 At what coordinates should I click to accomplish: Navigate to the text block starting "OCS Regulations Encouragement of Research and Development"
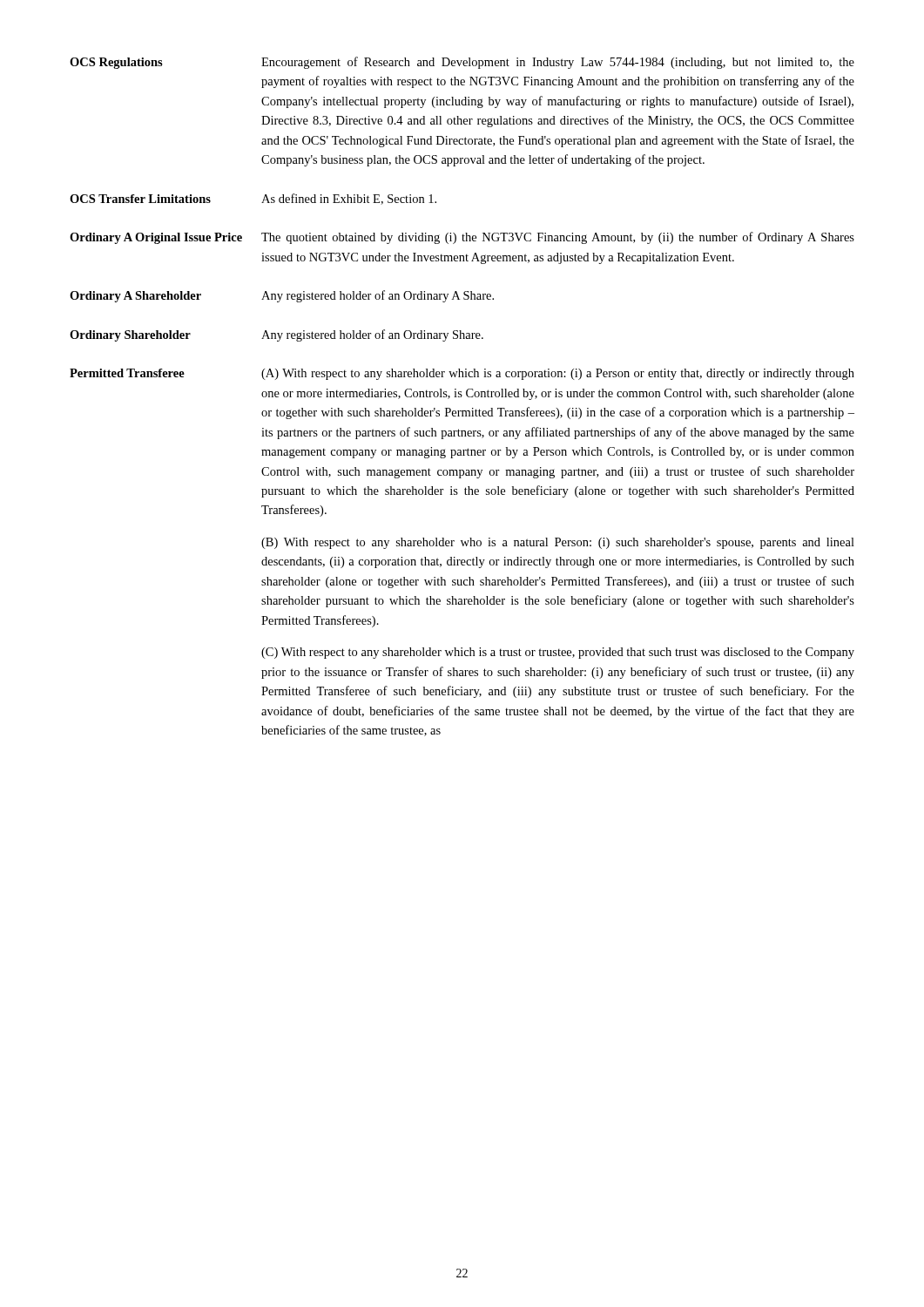click(462, 111)
